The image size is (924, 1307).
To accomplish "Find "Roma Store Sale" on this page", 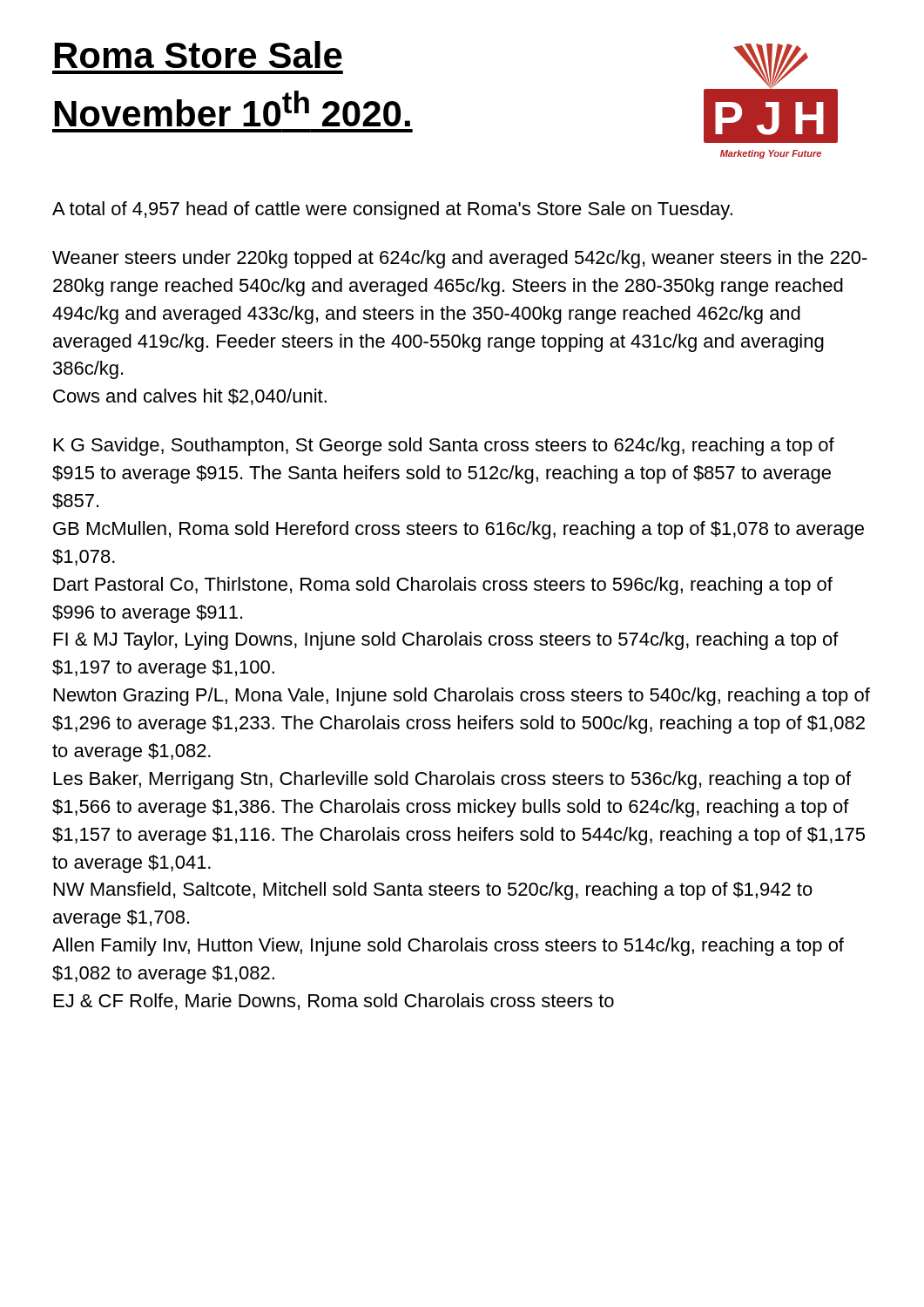I will (x=198, y=55).
